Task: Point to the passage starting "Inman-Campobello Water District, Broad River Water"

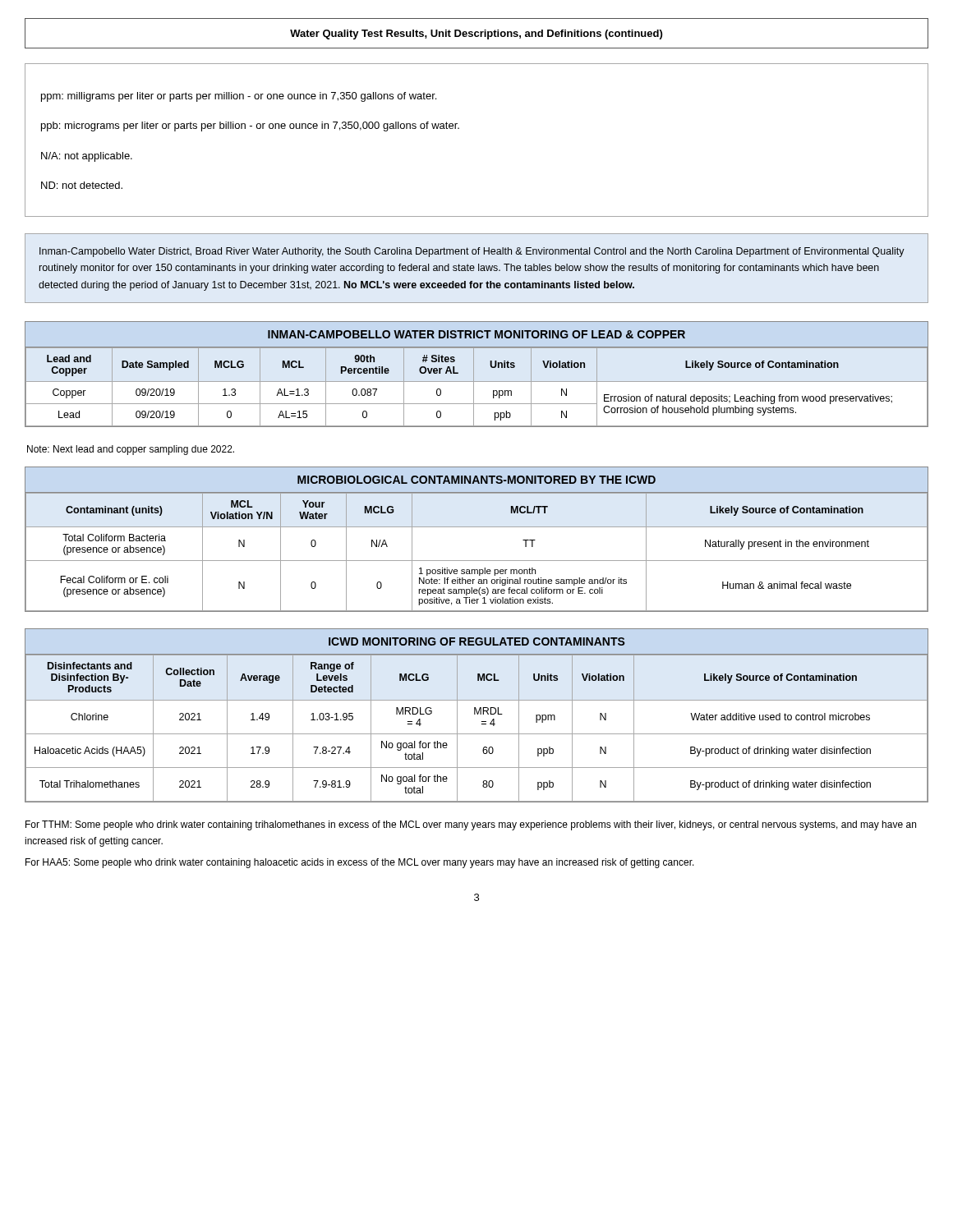Action: (471, 268)
